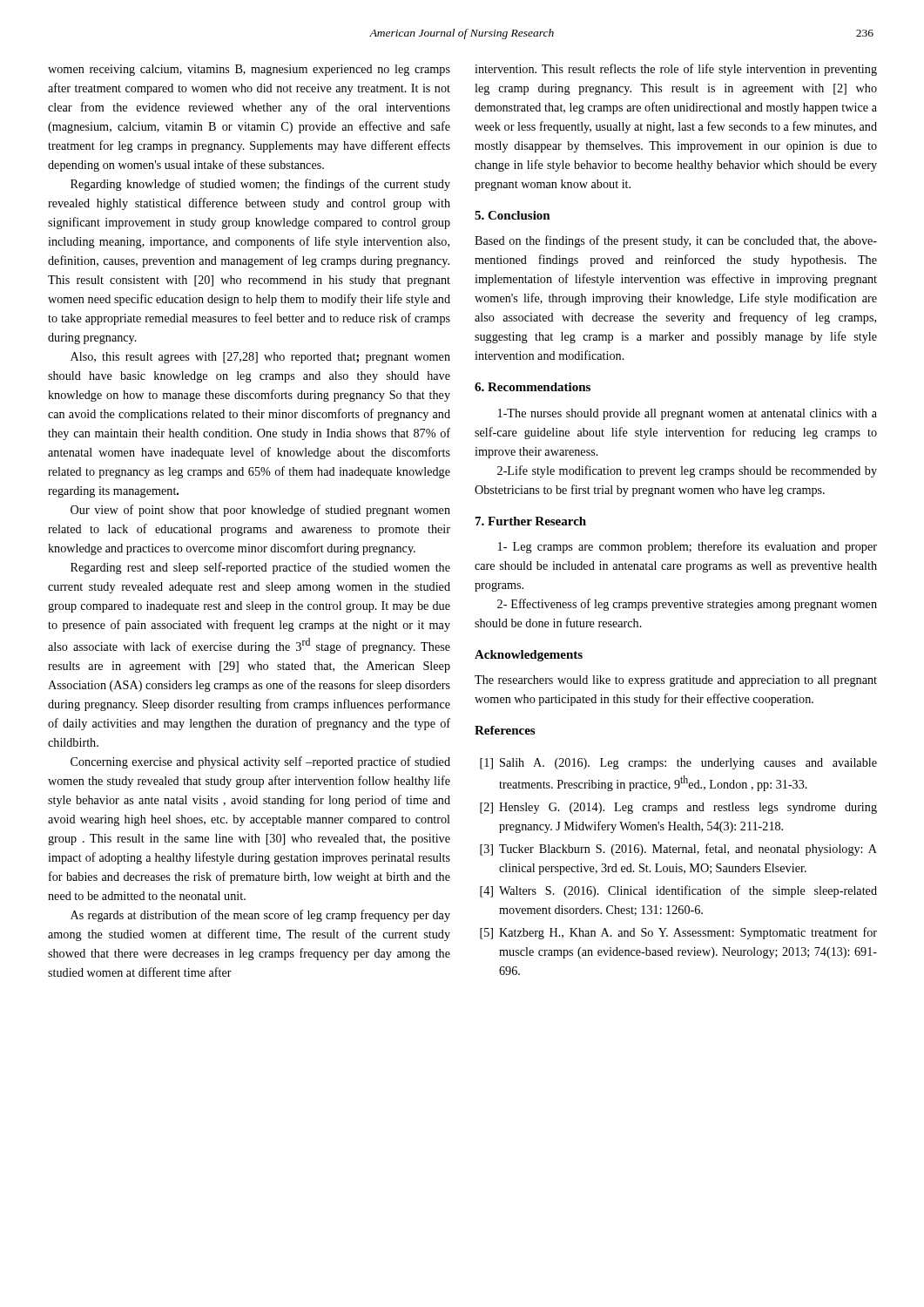The width and height of the screenshot is (924, 1307).
Task: Select the section header with the text "5. Conclusion"
Action: click(512, 215)
